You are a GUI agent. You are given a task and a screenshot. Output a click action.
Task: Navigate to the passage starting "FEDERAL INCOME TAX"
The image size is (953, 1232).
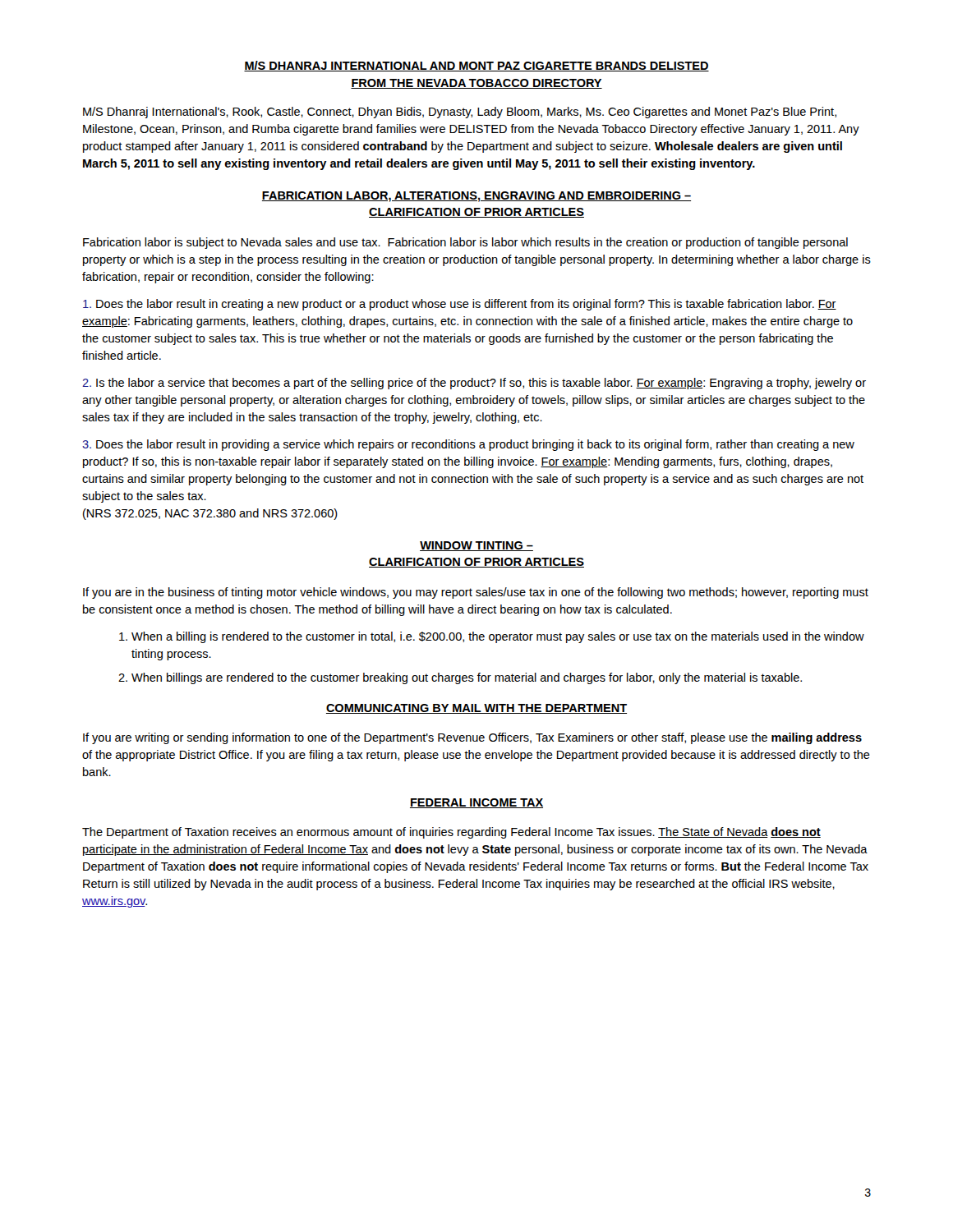pos(476,802)
